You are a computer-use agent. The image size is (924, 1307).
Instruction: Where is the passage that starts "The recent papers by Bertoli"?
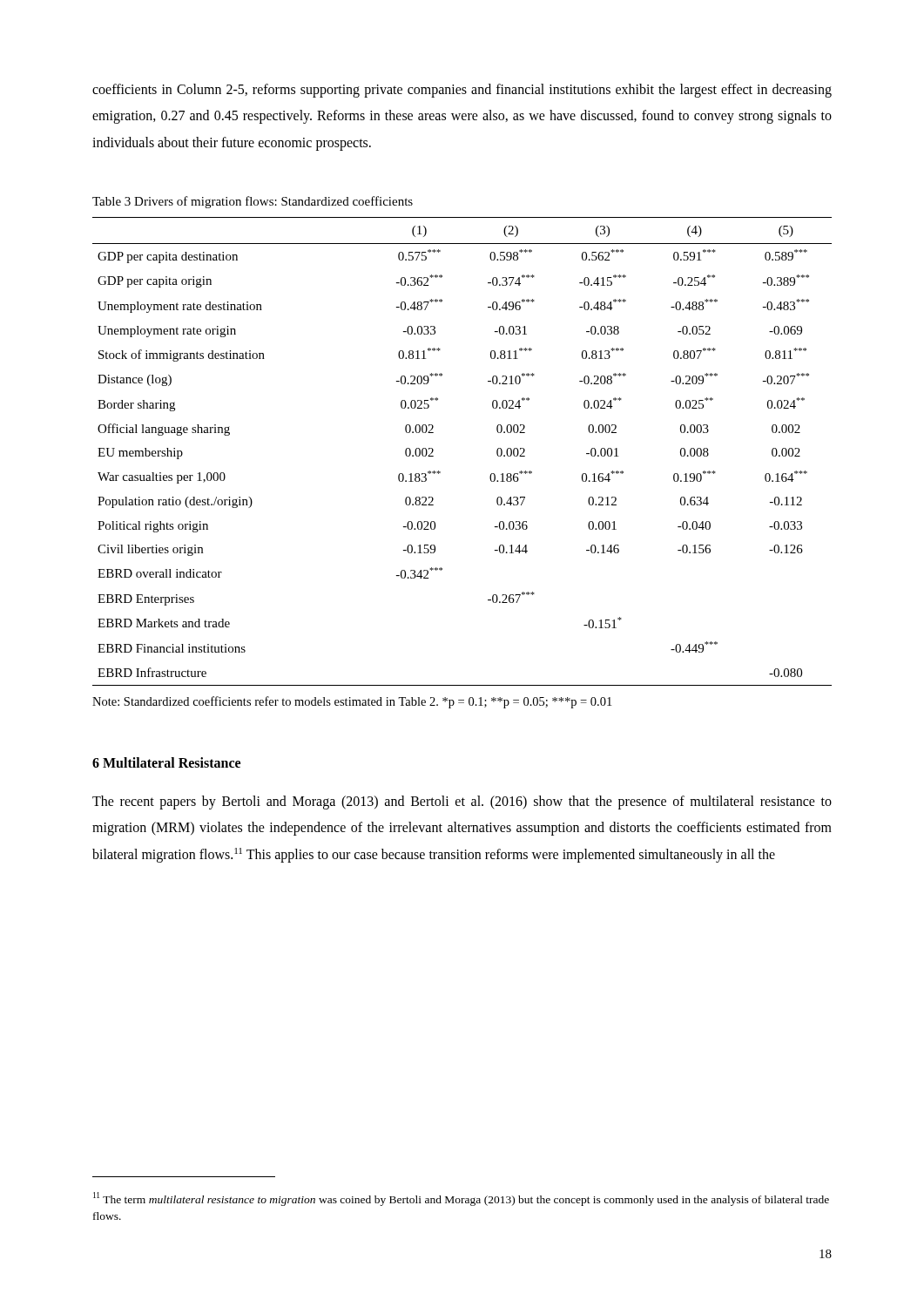(462, 828)
